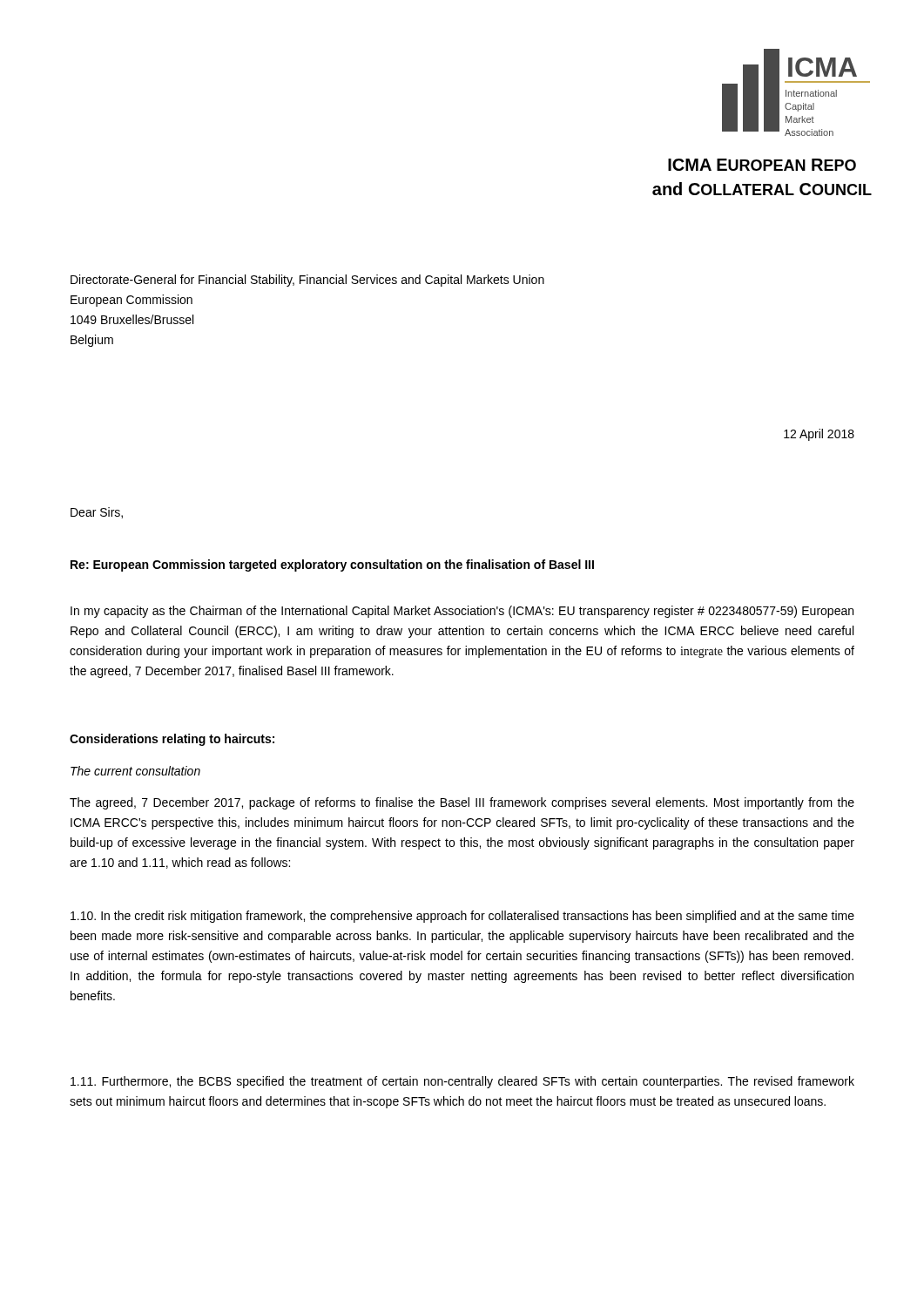Find the element starting "Directorate-General for Financial Stability, Financial Services"
Viewport: 924px width, 1307px height.
(307, 281)
